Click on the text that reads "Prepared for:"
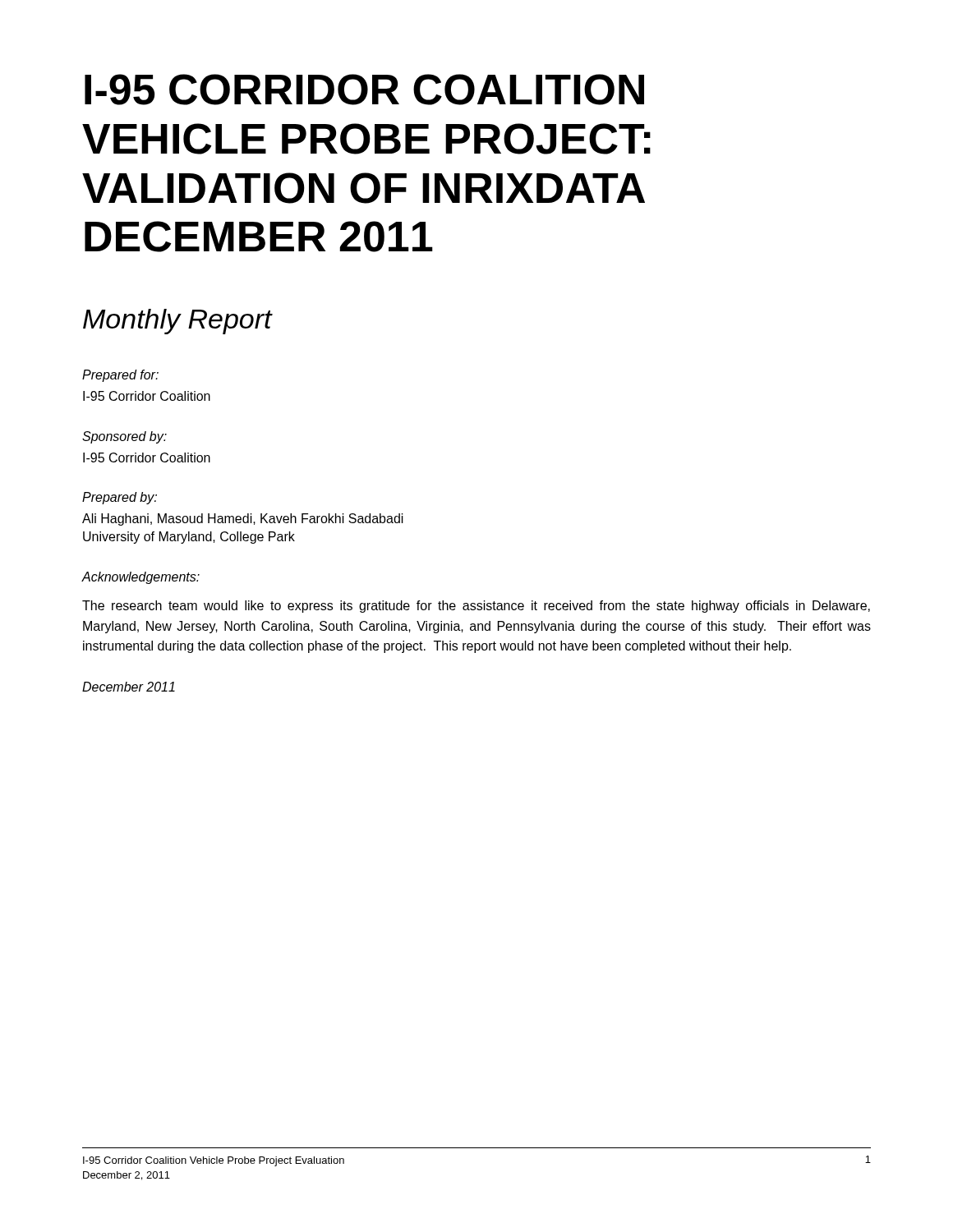 [x=121, y=375]
